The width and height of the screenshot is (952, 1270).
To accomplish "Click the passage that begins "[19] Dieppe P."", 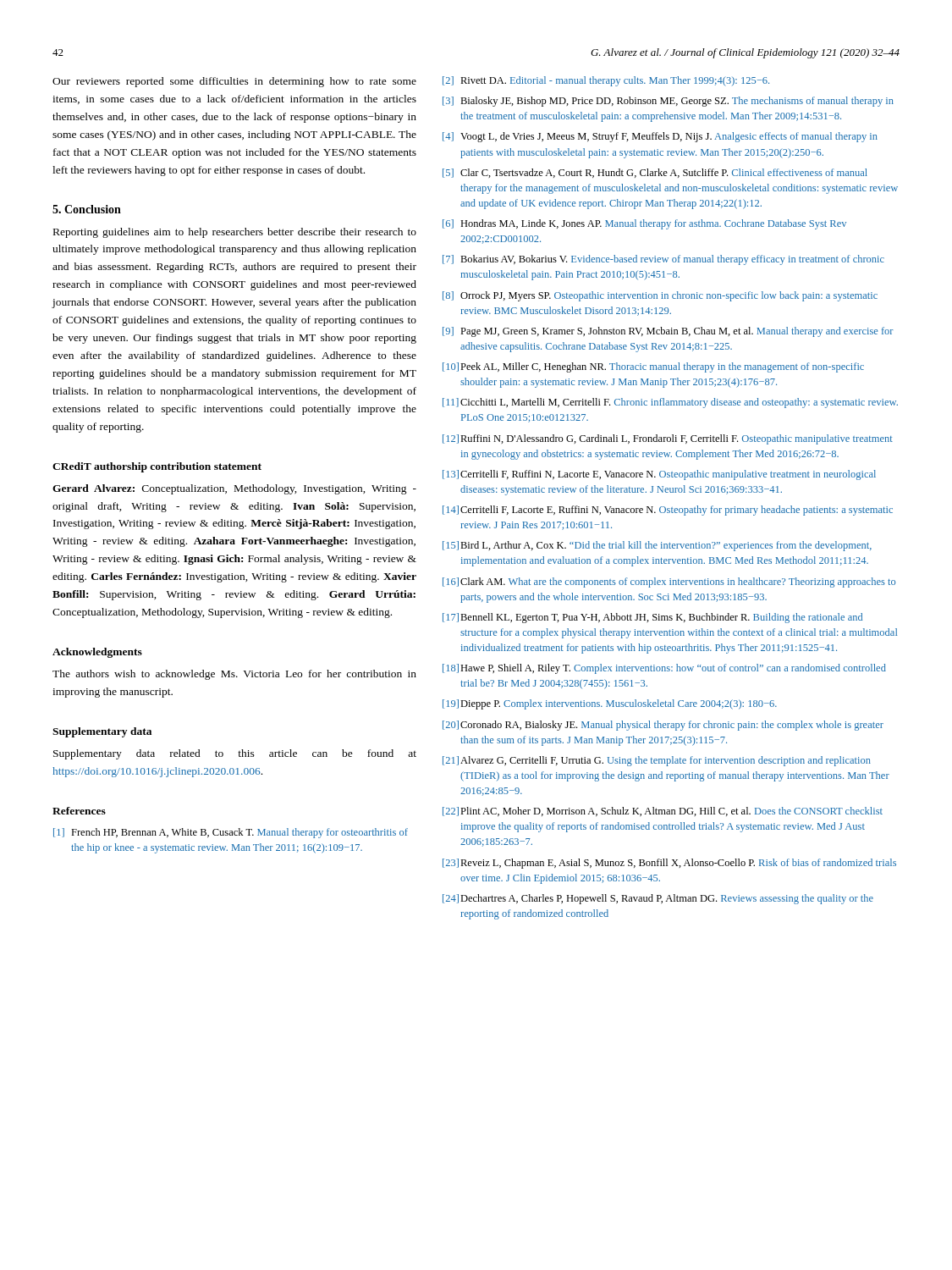I will click(x=671, y=704).
